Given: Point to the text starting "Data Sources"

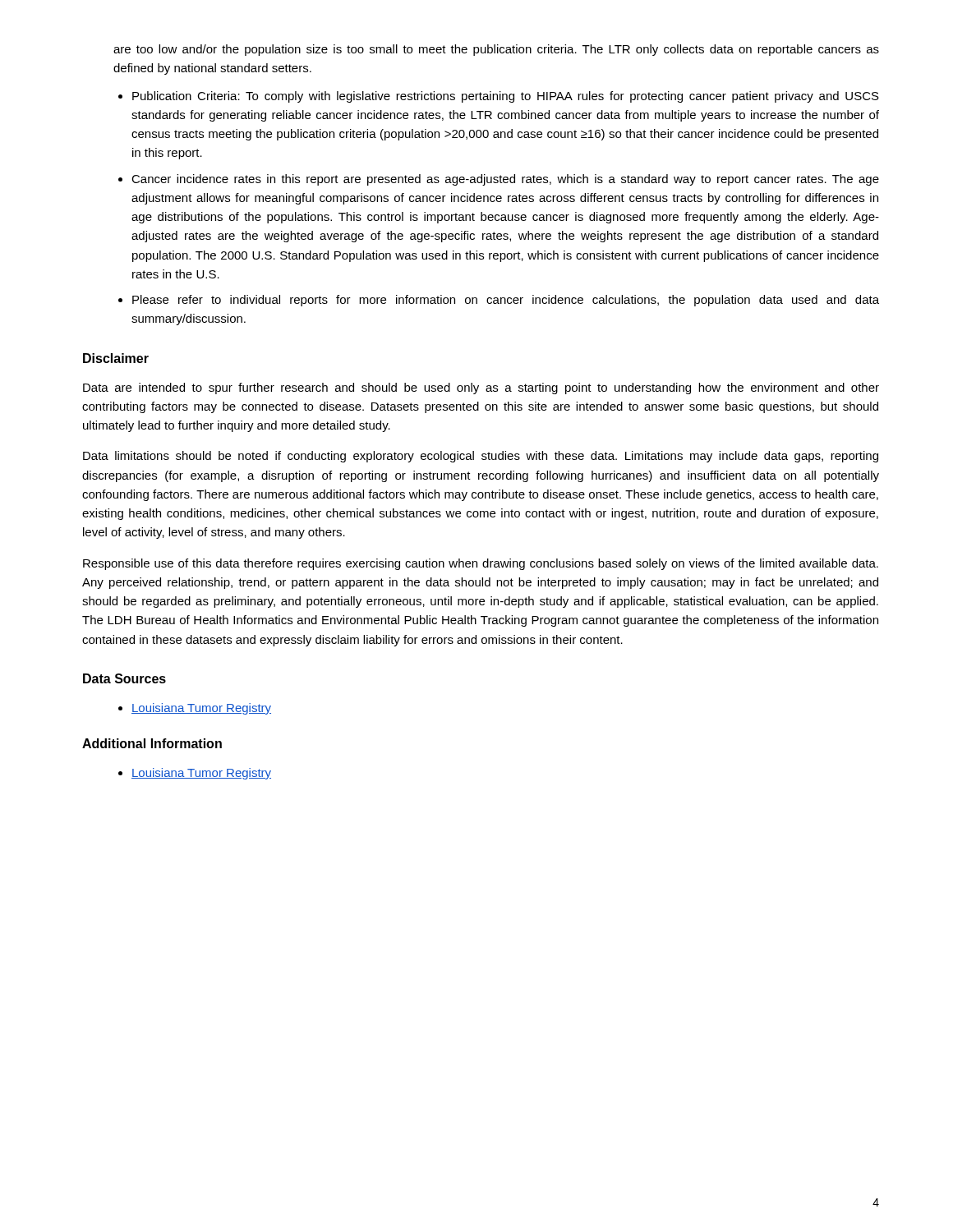Looking at the screenshot, I should (x=124, y=679).
